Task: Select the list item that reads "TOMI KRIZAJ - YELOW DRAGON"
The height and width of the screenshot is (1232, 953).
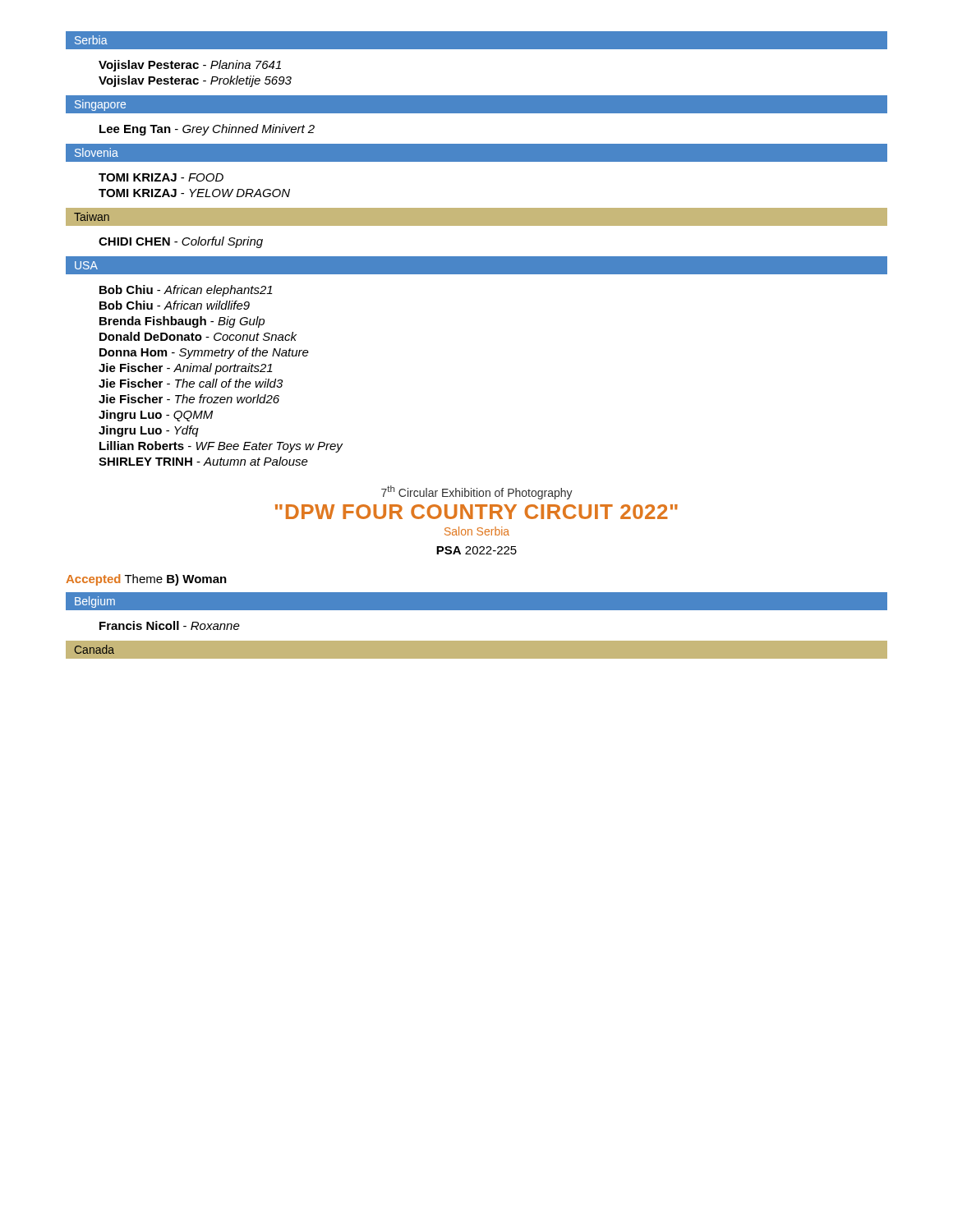Action: coord(194,193)
